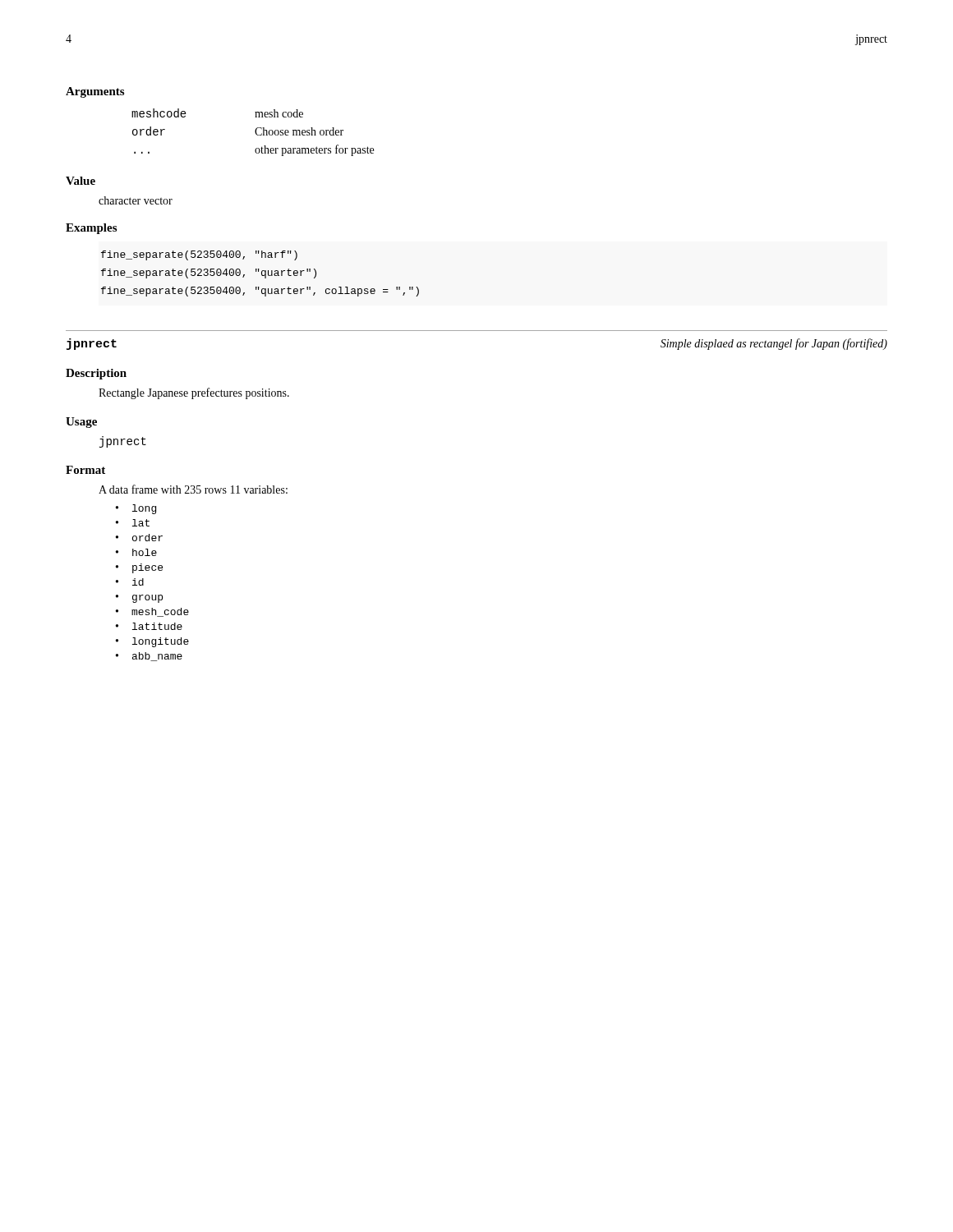Where does it say "A data frame with 235 rows 11 variables:"?
The image size is (953, 1232).
(x=193, y=490)
